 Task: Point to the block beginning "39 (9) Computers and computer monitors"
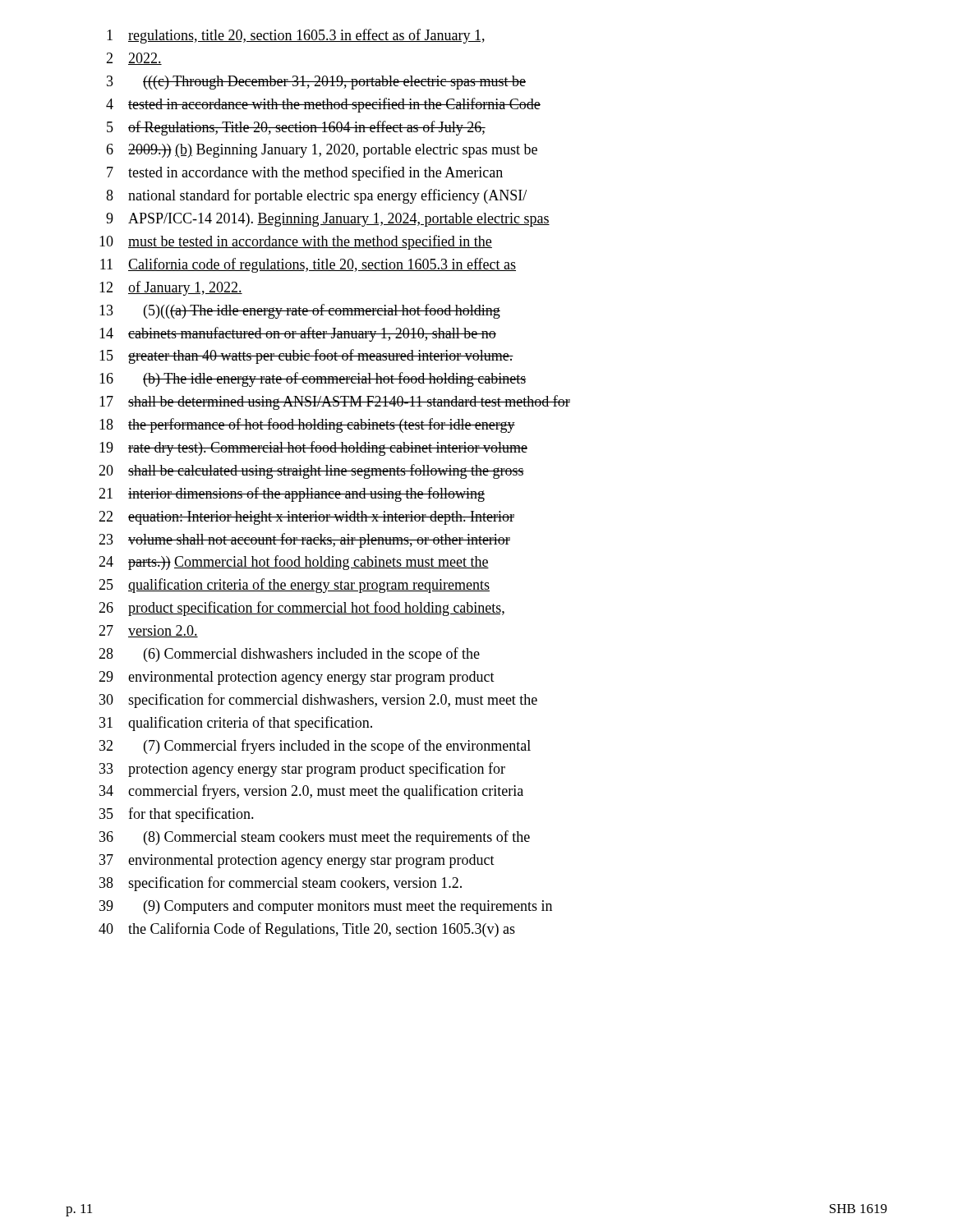point(485,907)
